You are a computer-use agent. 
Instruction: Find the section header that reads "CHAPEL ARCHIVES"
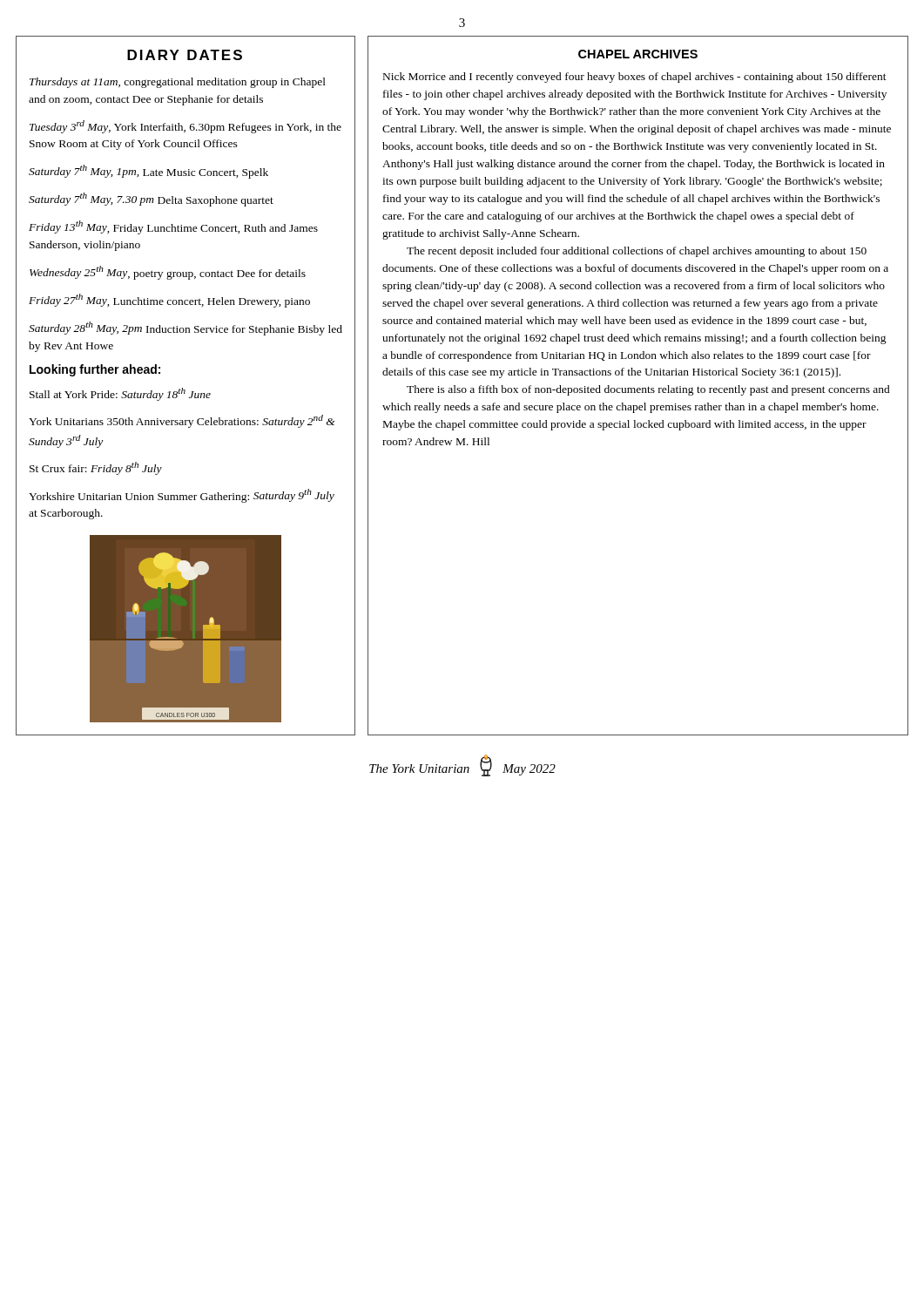tap(638, 54)
